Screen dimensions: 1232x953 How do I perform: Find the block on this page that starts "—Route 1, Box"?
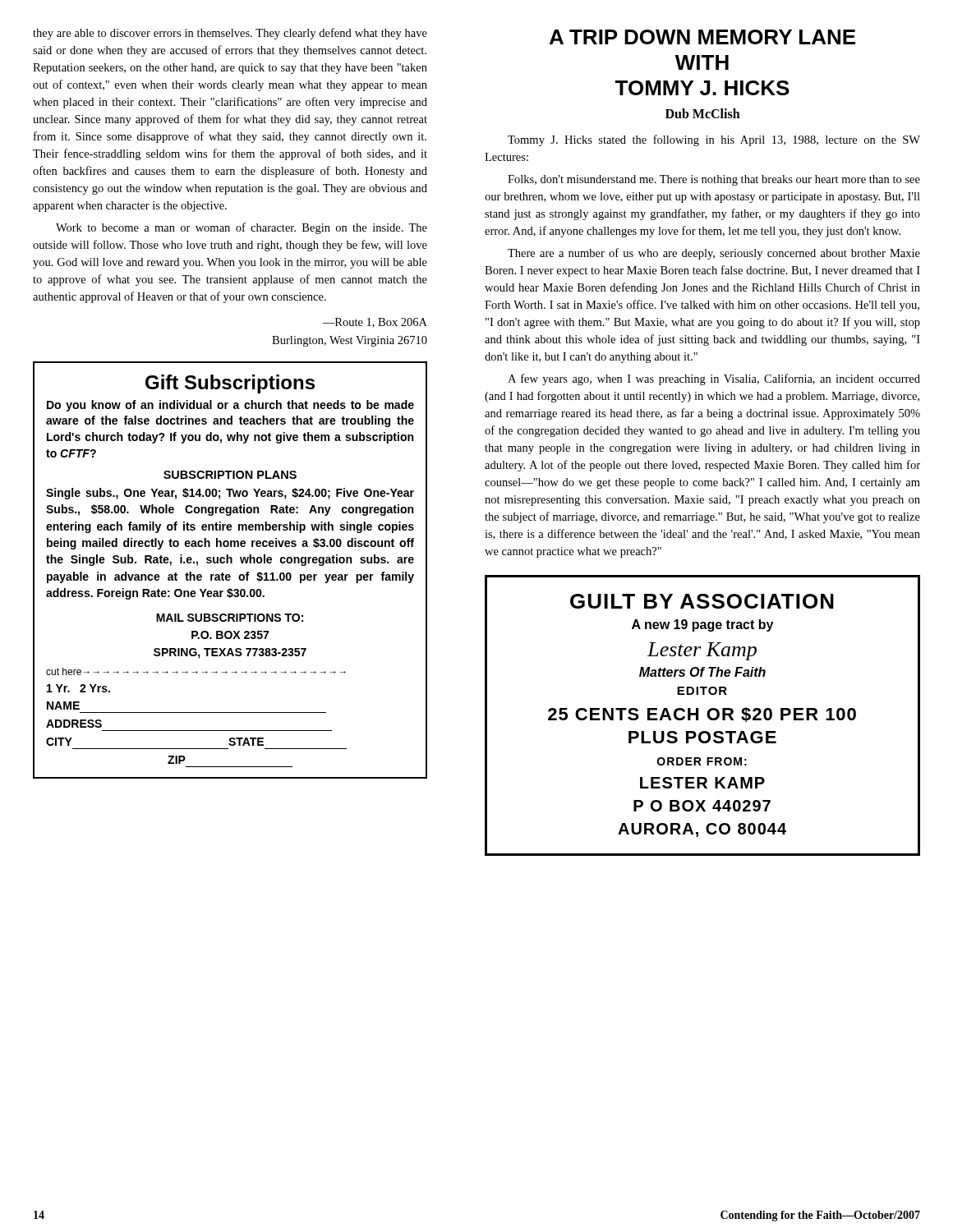tap(375, 323)
